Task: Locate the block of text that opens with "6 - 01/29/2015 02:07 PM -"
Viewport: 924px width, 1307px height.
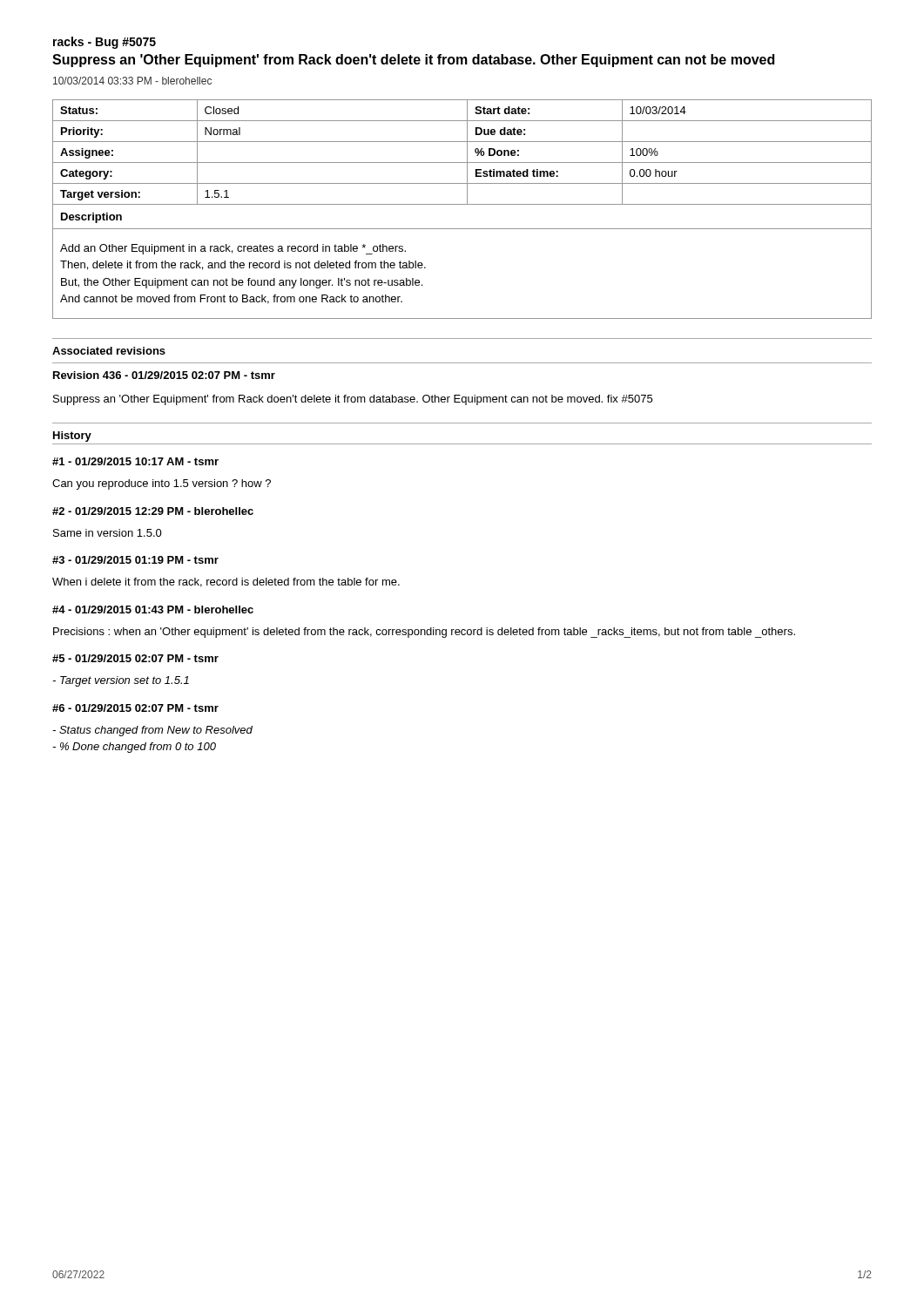Action: (135, 708)
